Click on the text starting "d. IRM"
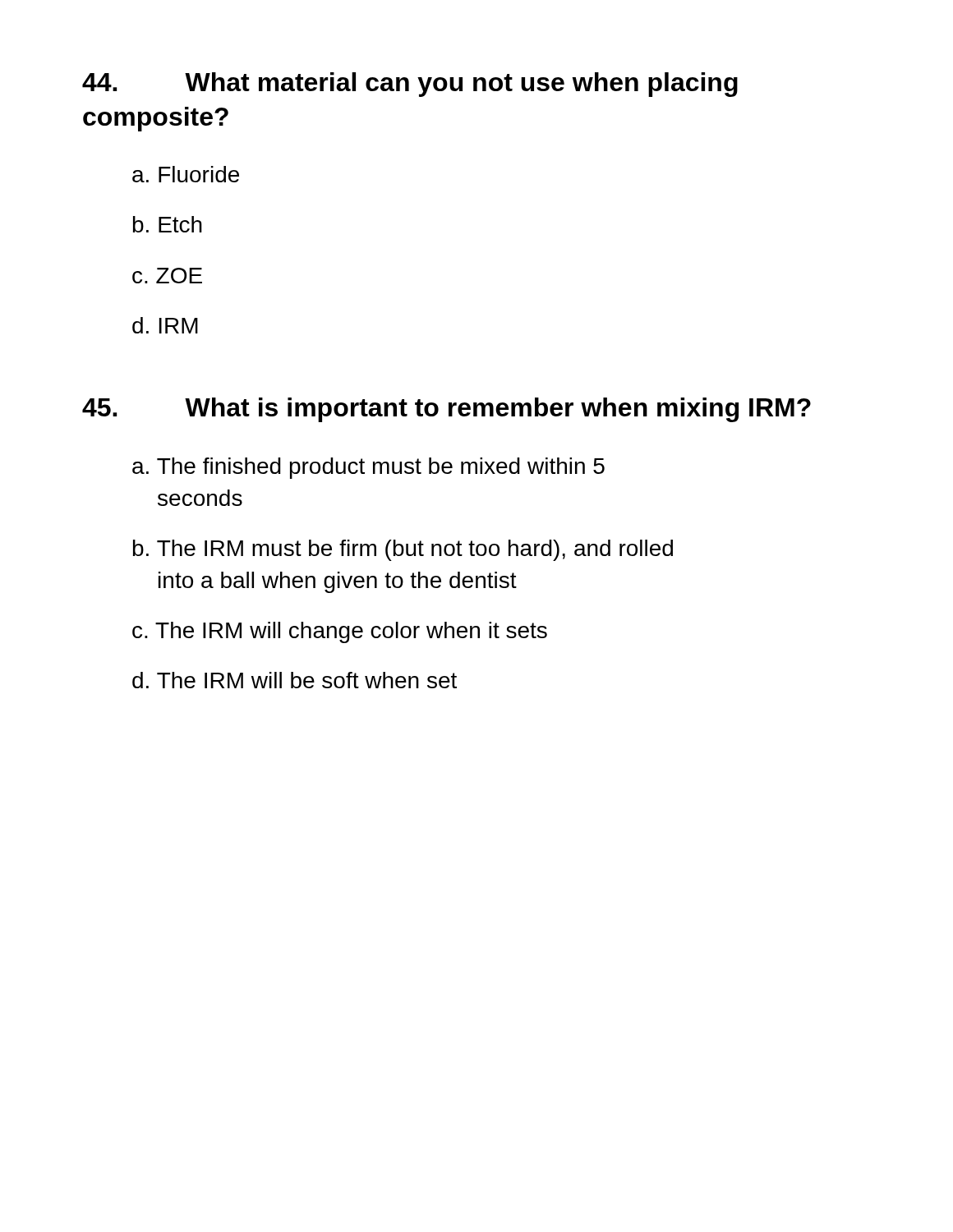Image resolution: width=953 pixels, height=1232 pixels. (x=165, y=325)
